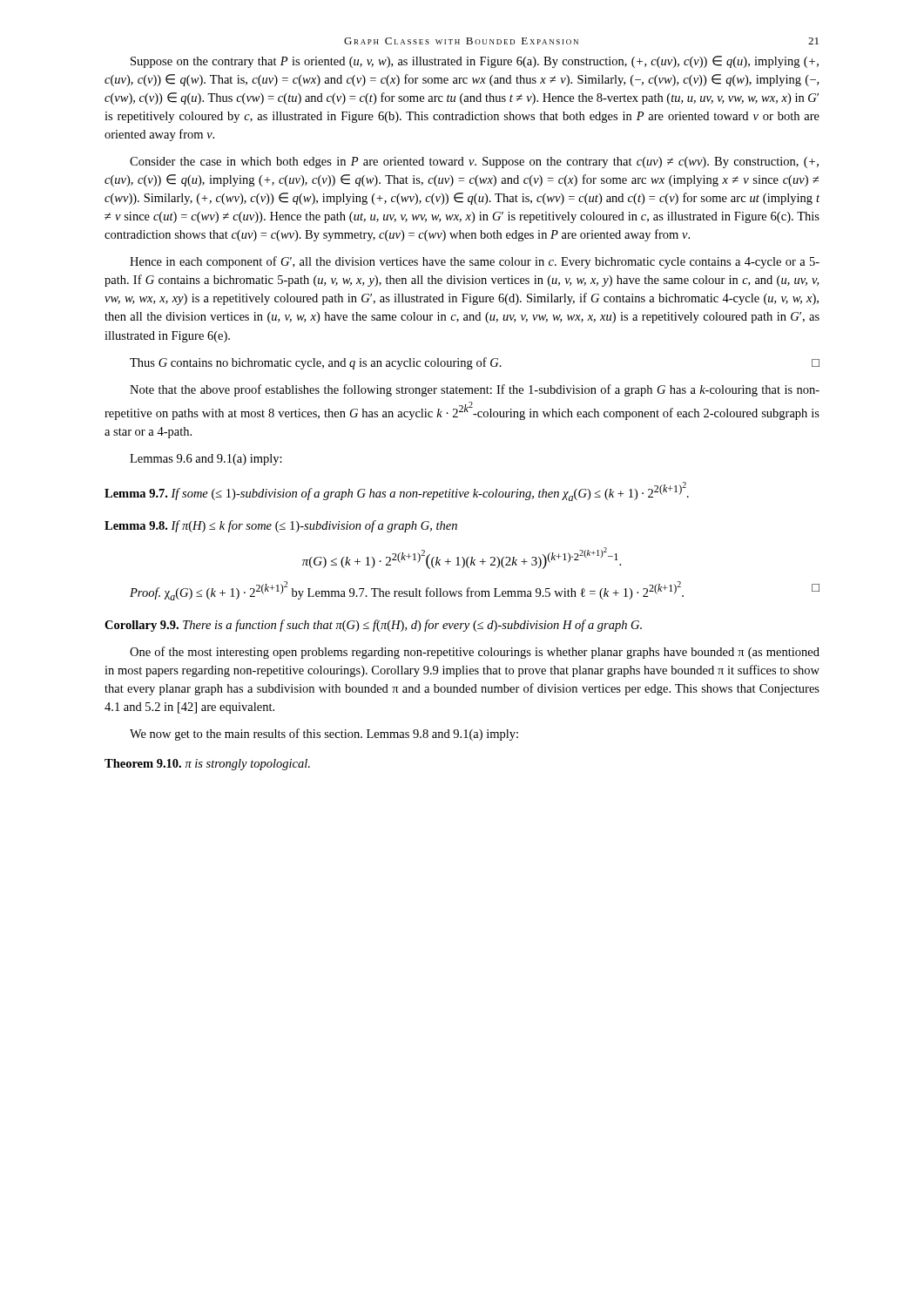This screenshot has width=924, height=1307.
Task: Locate the region starting "Lemma 9.7. If some (≤ 1)-subdivision"
Action: click(x=462, y=492)
